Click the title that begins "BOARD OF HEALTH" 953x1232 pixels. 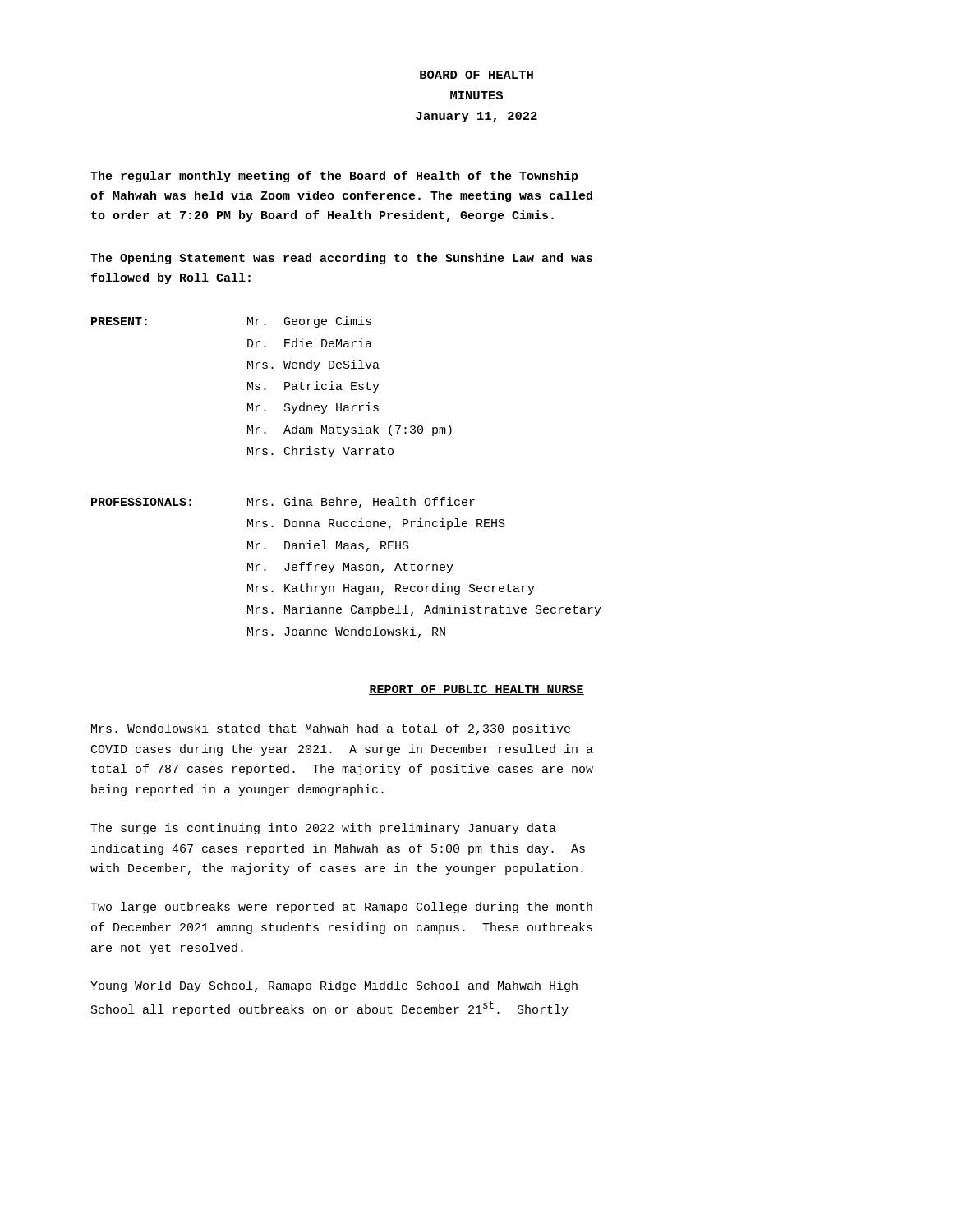[x=476, y=96]
